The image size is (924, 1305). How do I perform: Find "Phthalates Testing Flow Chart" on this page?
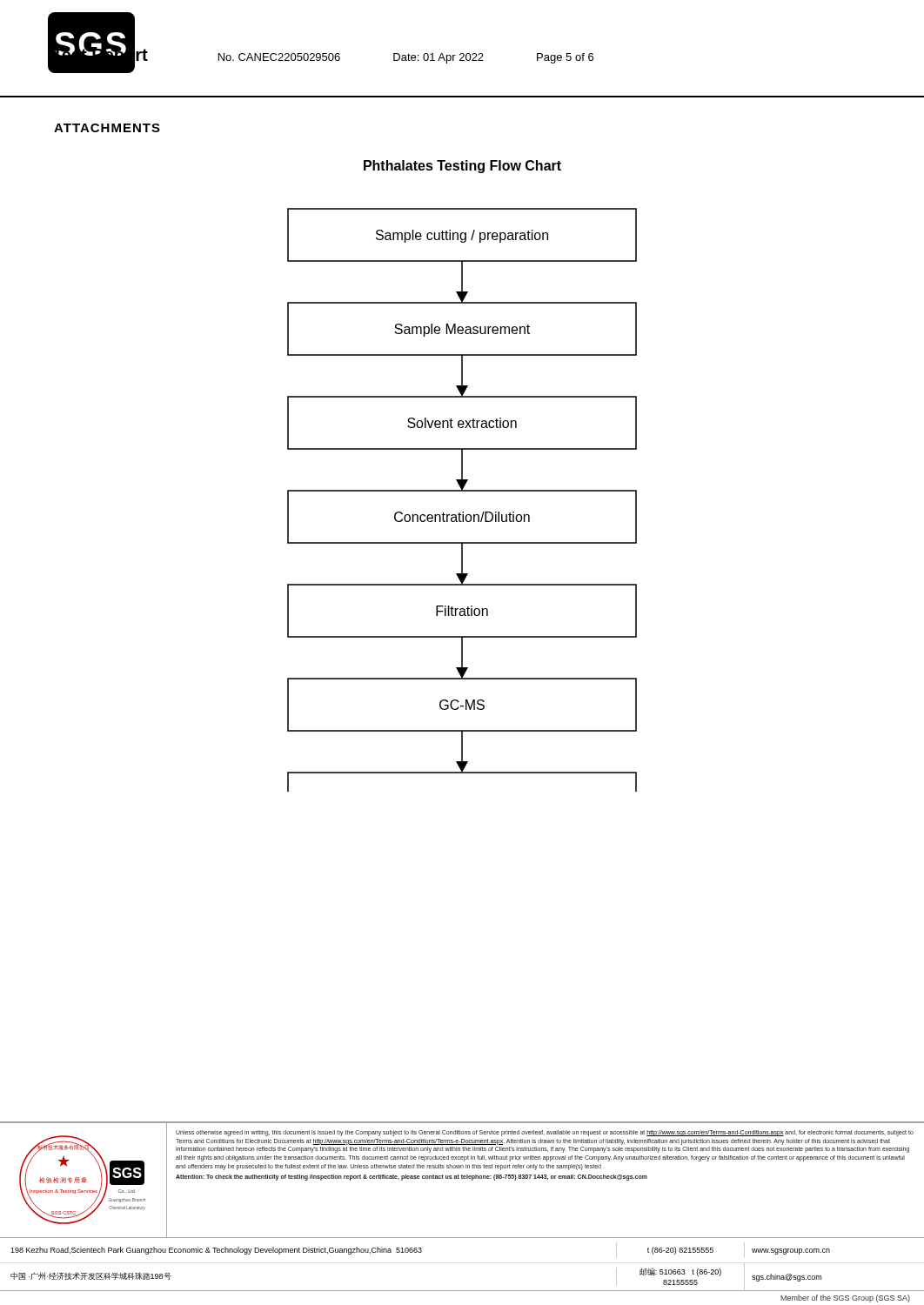click(462, 166)
